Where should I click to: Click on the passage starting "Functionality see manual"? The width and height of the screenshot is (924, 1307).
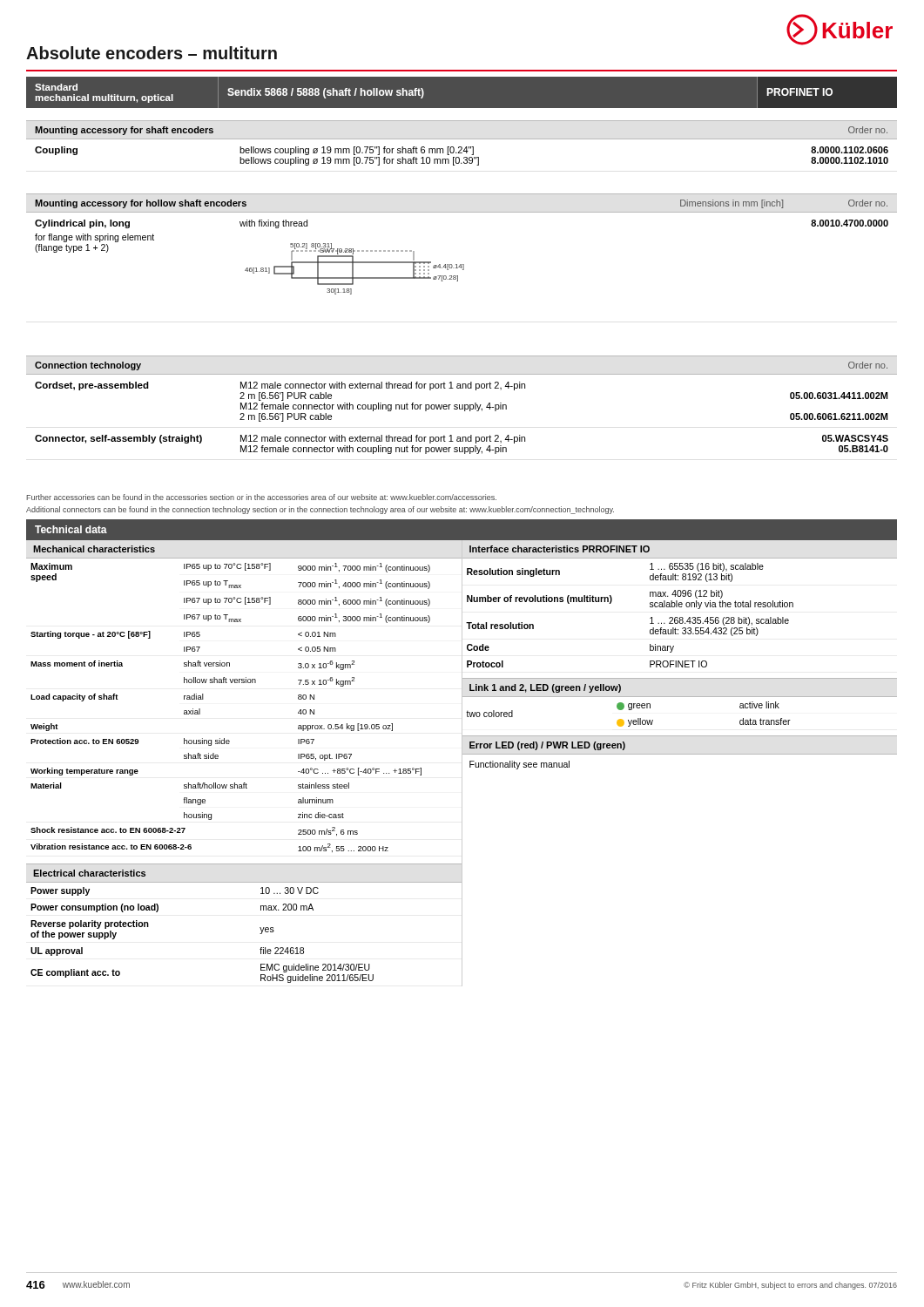click(520, 764)
